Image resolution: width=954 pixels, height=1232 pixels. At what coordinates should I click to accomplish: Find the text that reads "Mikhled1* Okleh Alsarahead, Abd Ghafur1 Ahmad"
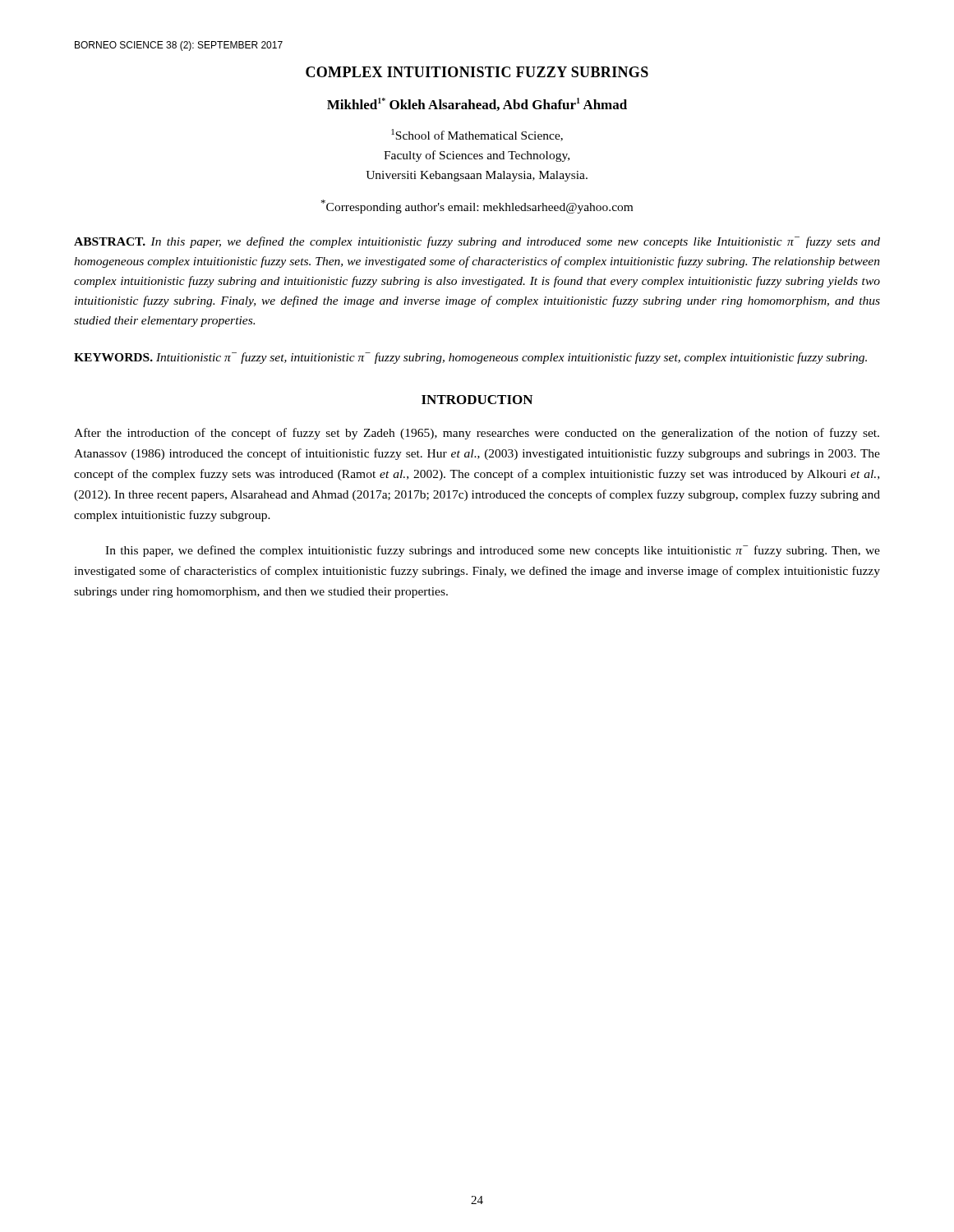477,104
